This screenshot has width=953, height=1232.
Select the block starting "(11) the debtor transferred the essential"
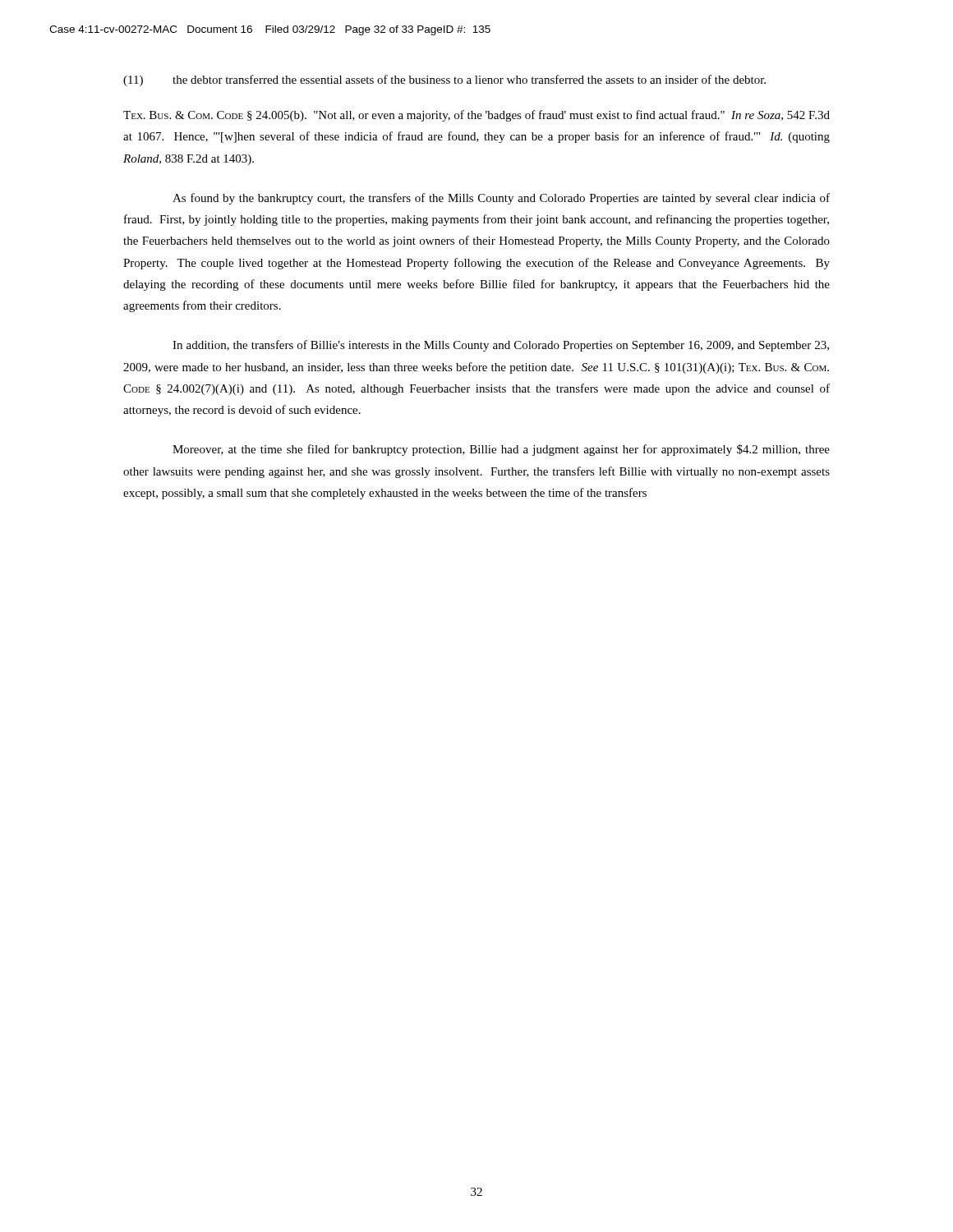click(x=476, y=80)
